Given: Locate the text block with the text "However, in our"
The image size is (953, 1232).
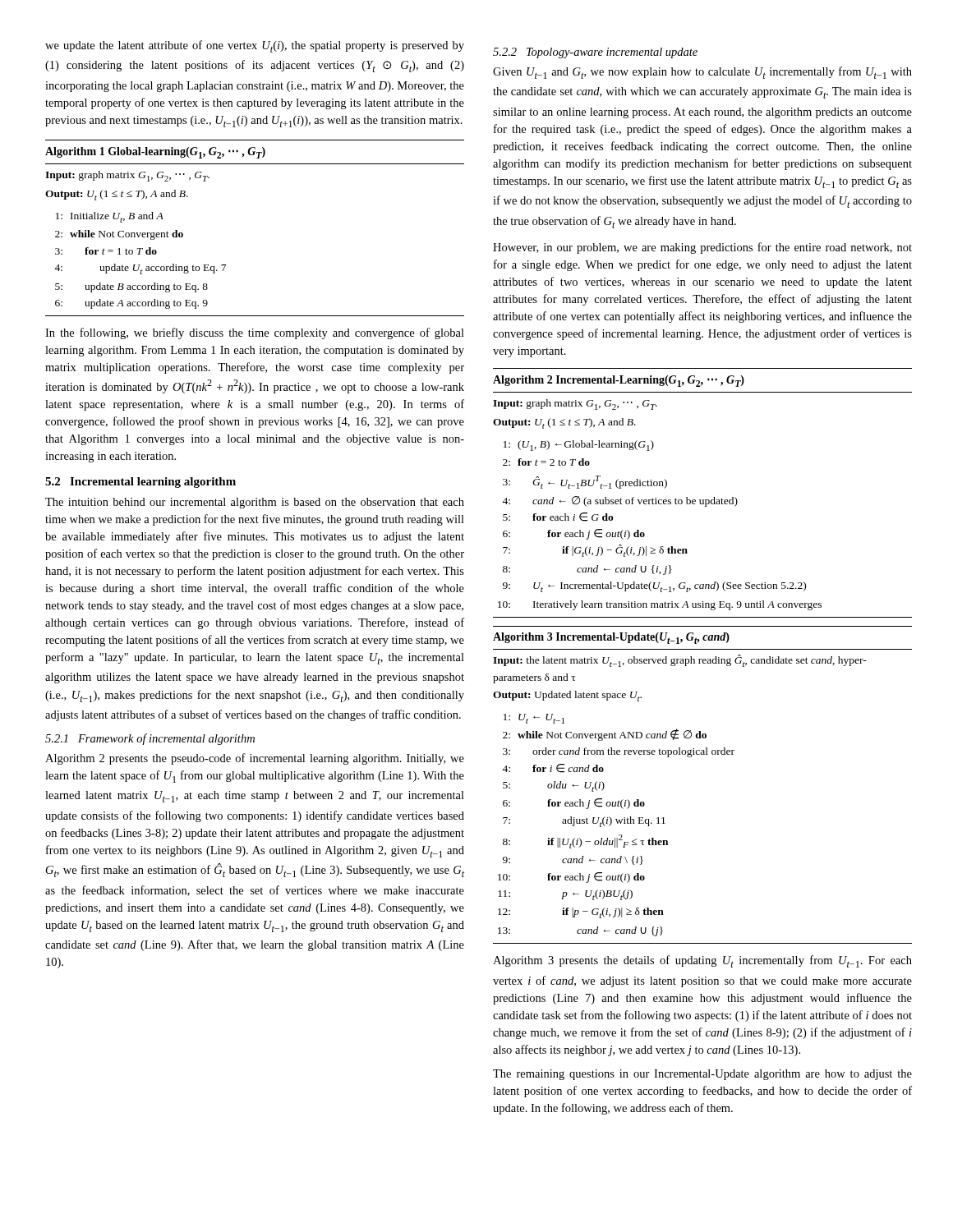Looking at the screenshot, I should [x=702, y=299].
